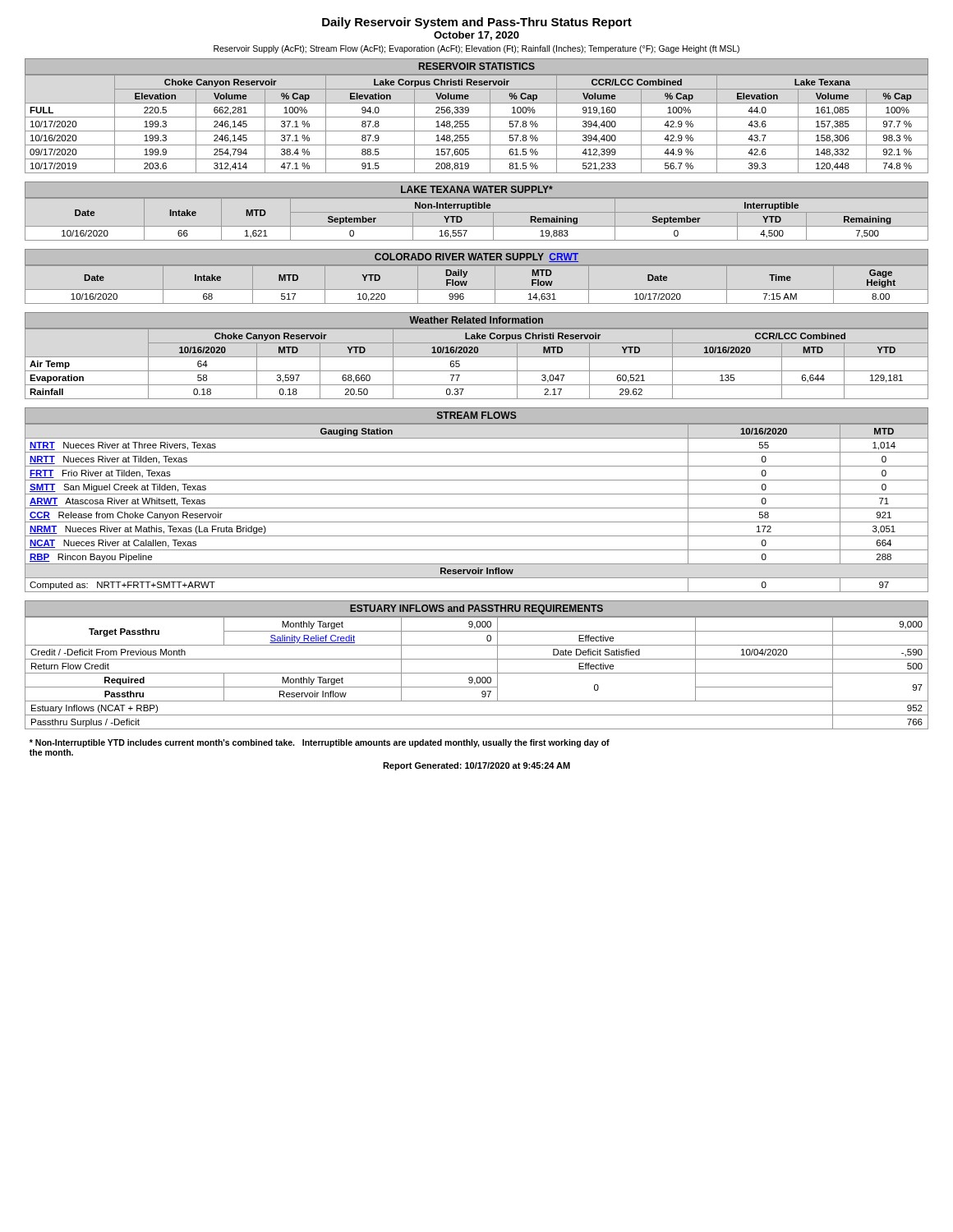
Task: Find the element starting "Reservoir Supply (AcFt); Stream Flow (AcFt); Evaporation"
Action: pos(476,48)
